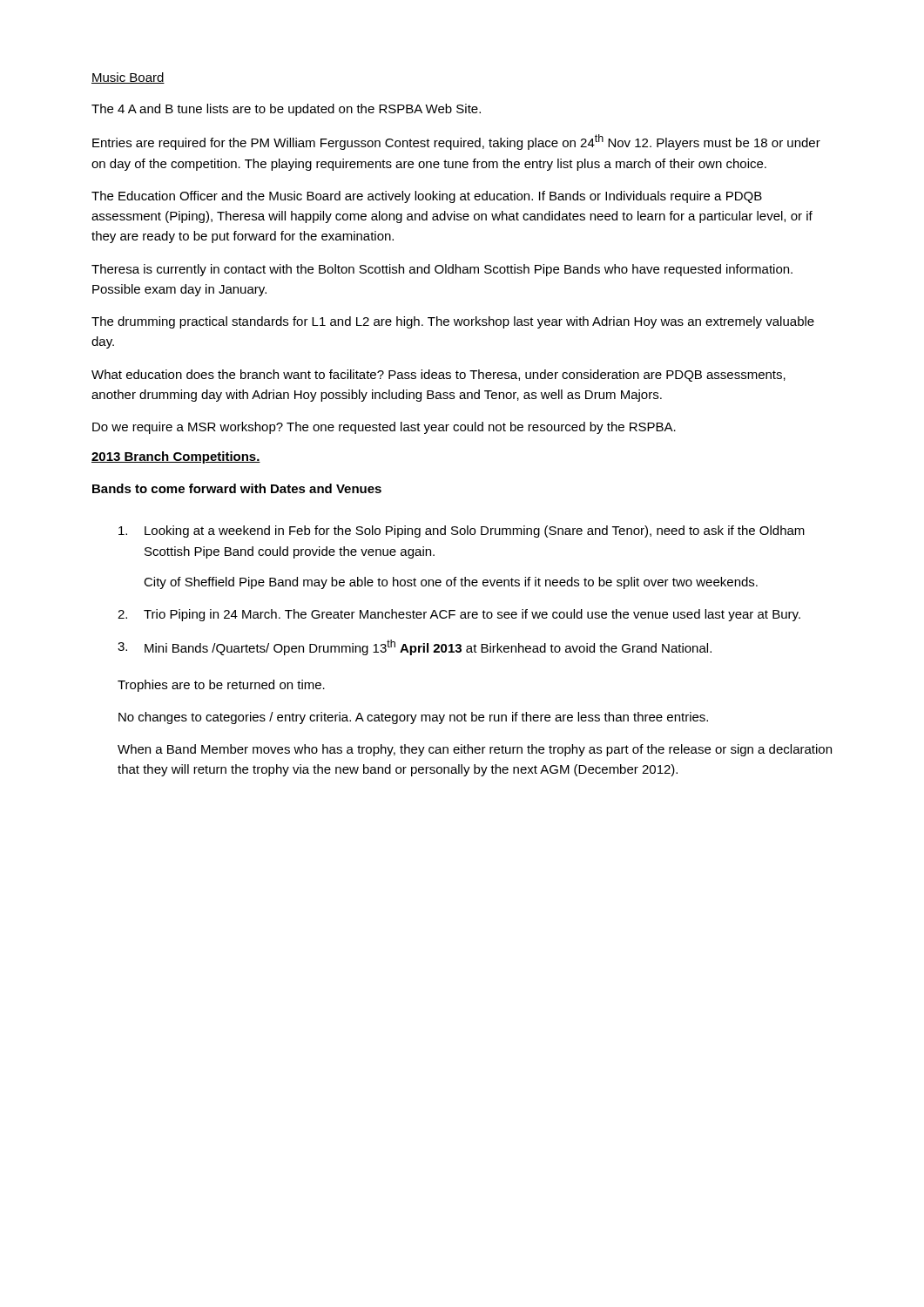Screen dimensions: 1307x924
Task: Click on the text block that says "The 4 A and B tune lists"
Action: point(287,108)
